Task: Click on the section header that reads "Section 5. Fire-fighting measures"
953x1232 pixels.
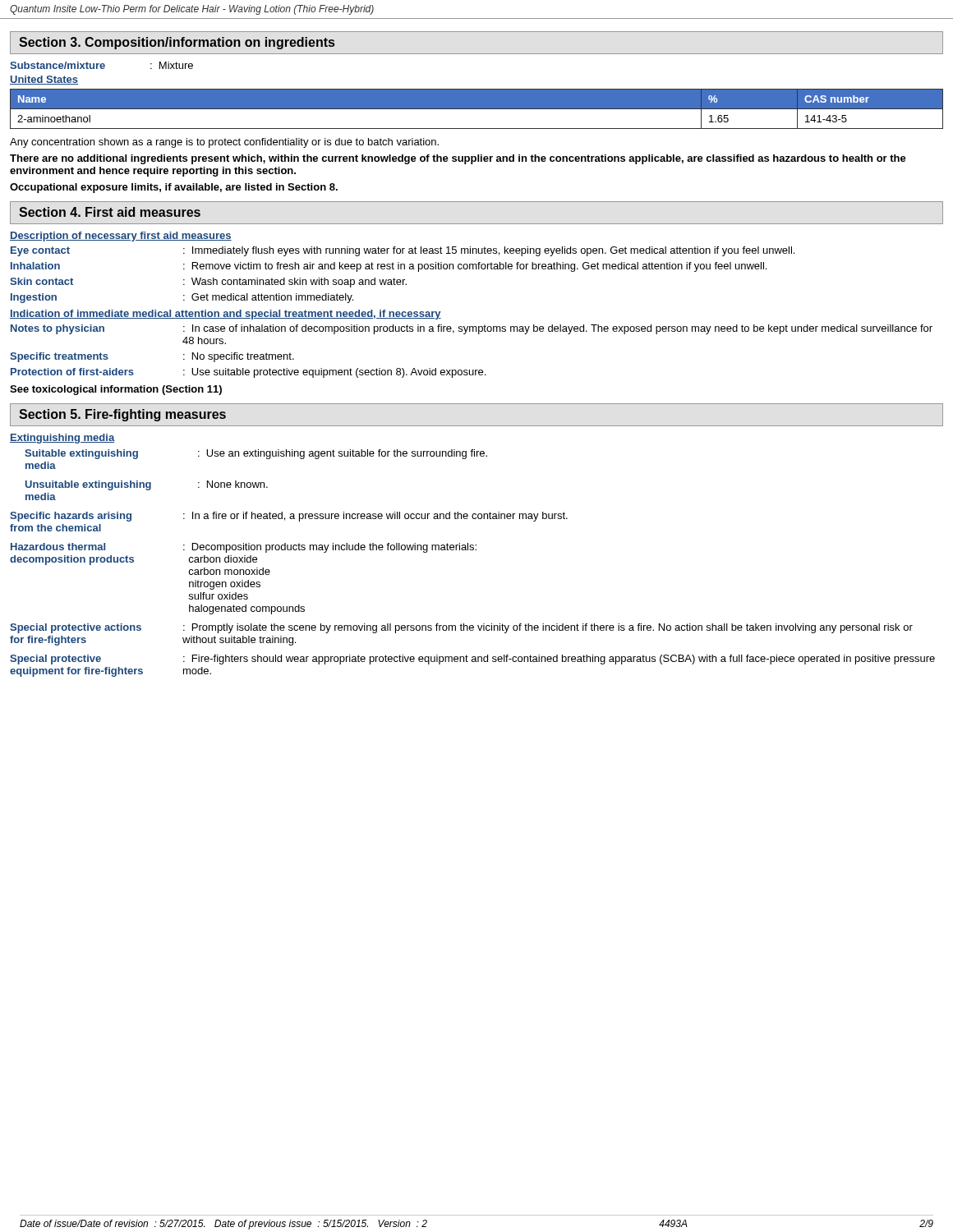Action: 123,414
